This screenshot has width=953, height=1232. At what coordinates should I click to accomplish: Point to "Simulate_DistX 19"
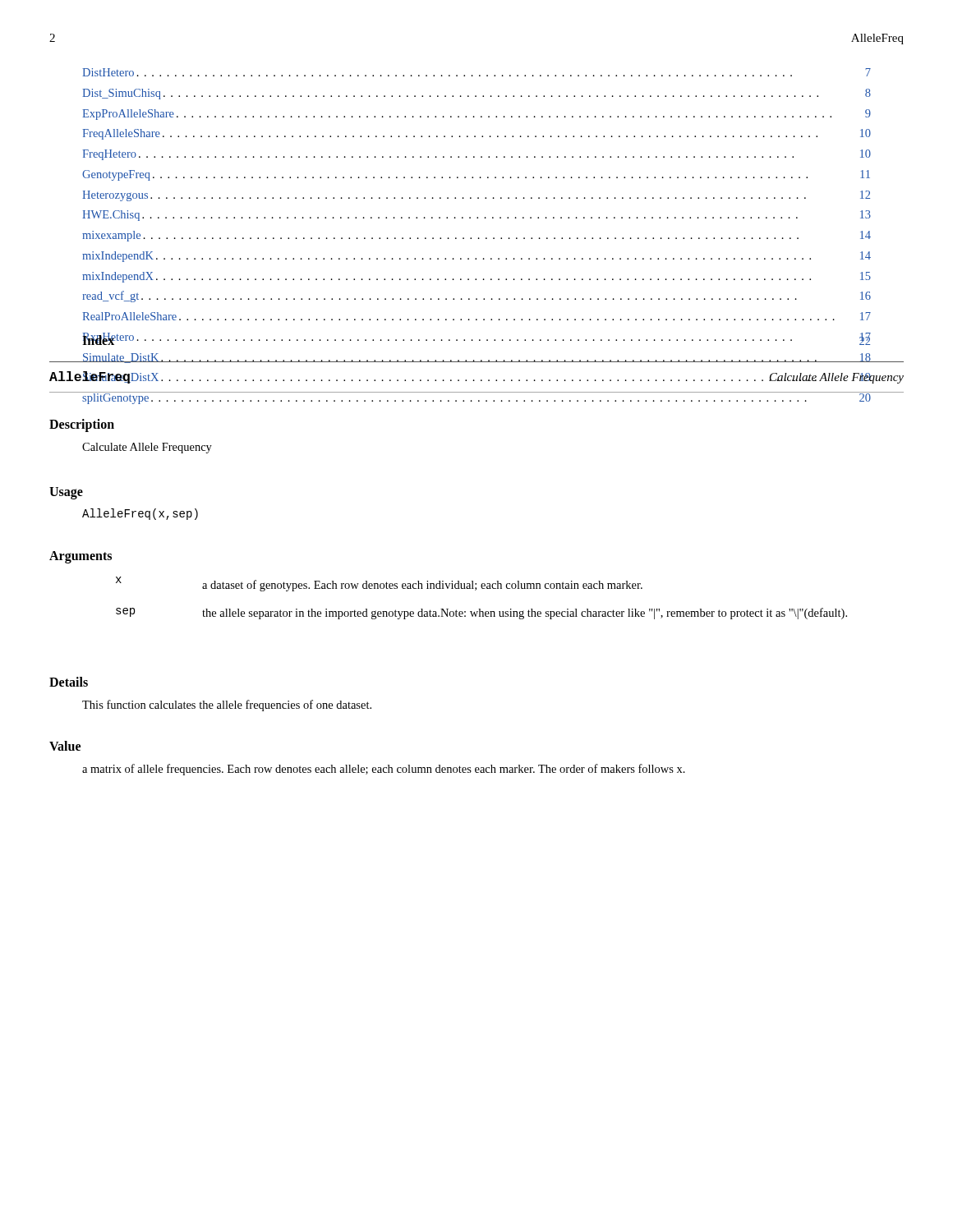coord(476,378)
